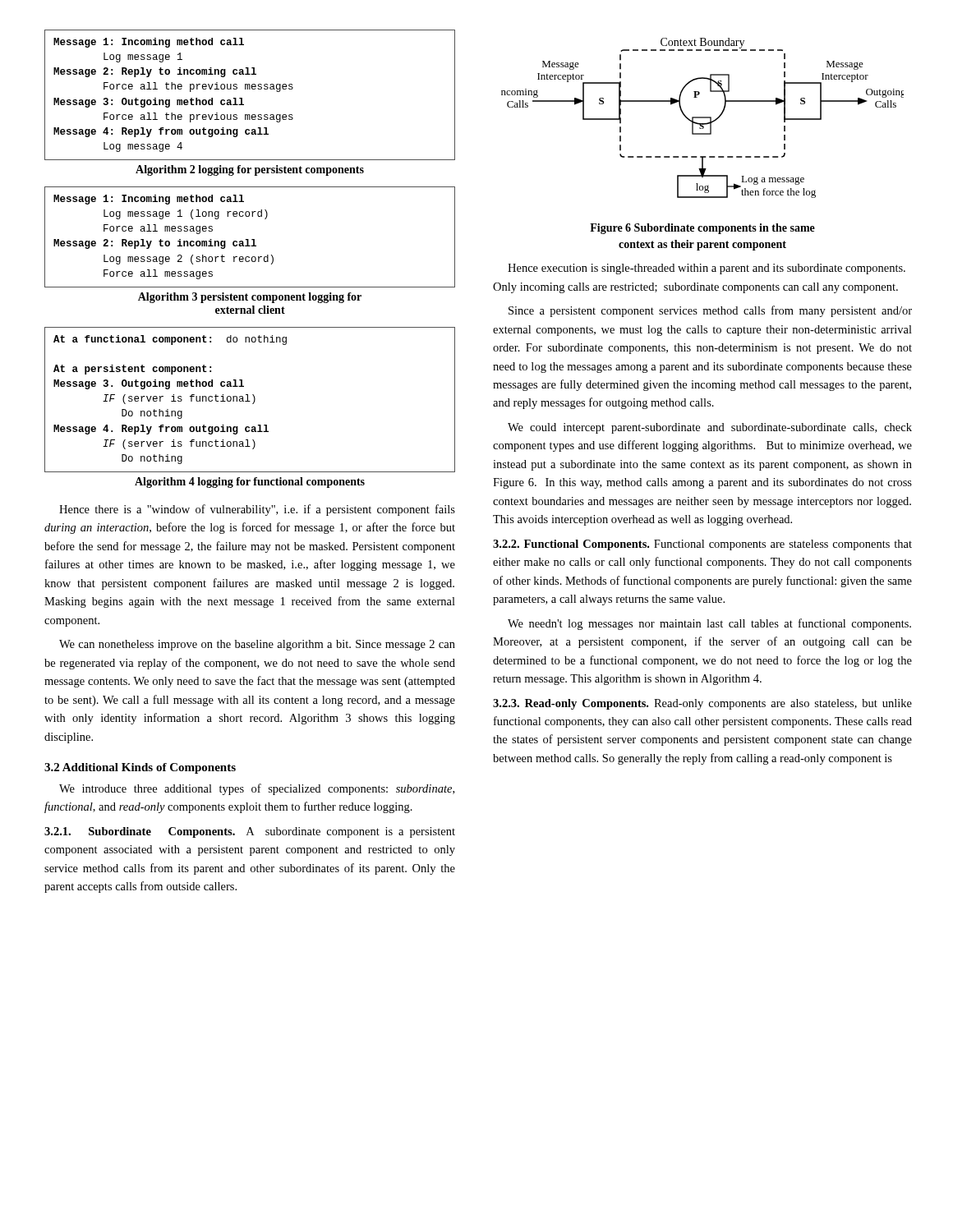The width and height of the screenshot is (953, 1232).
Task: Point to the caption beginning "Algorithm 3 persistent"
Action: click(250, 303)
